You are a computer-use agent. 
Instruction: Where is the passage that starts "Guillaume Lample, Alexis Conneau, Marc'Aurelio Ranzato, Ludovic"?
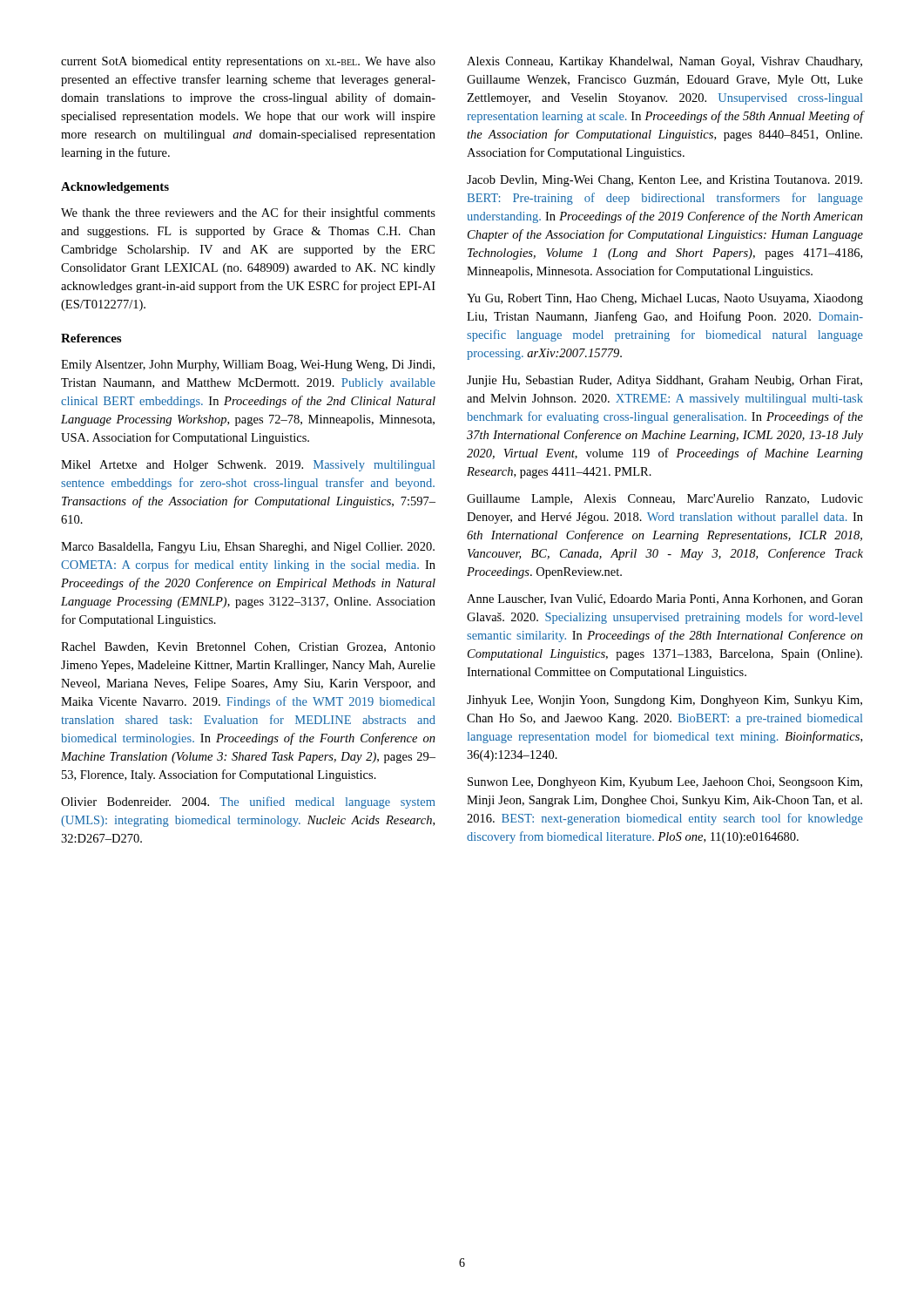665,536
